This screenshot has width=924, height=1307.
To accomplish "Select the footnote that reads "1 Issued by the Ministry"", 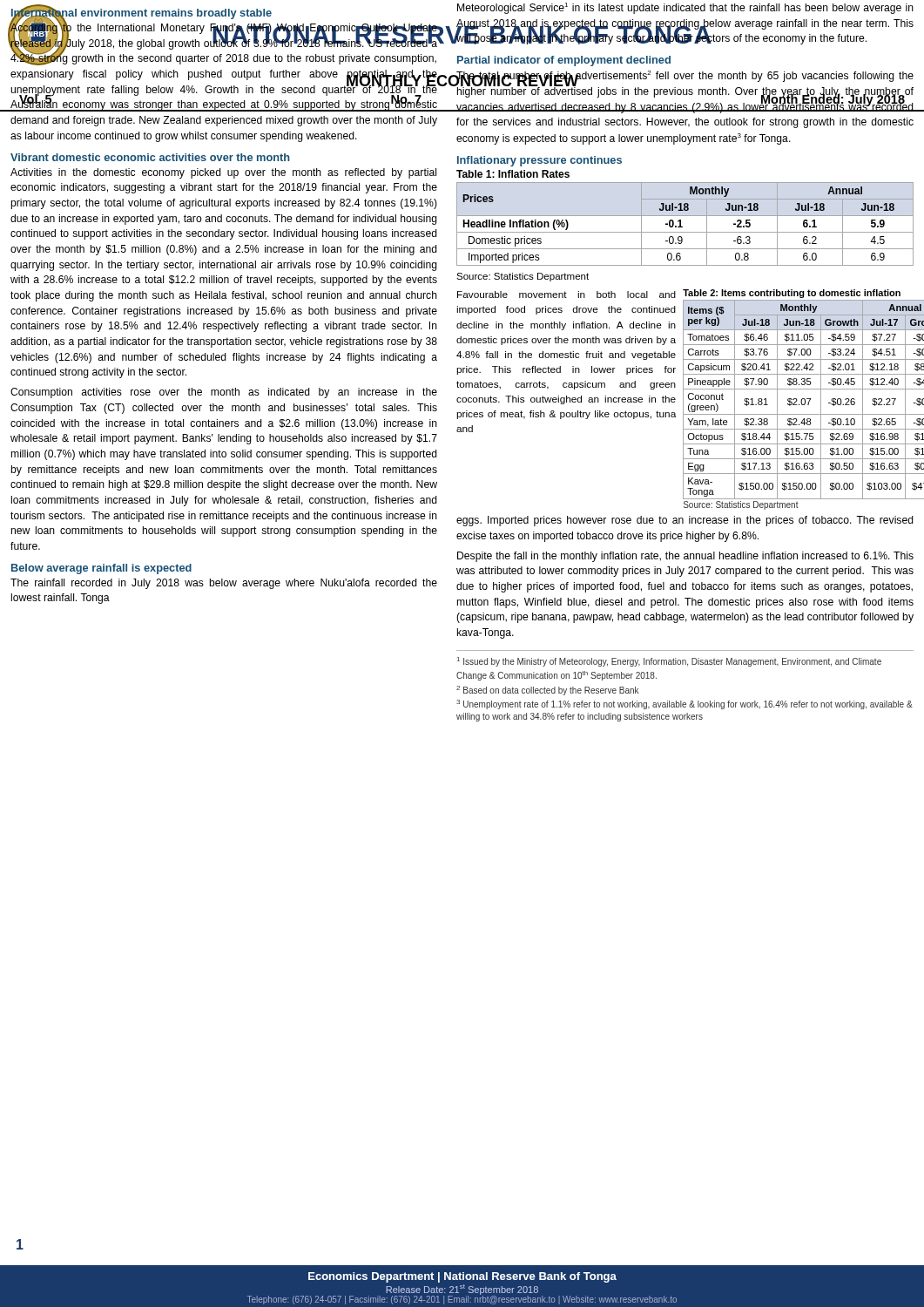I will [669, 662].
